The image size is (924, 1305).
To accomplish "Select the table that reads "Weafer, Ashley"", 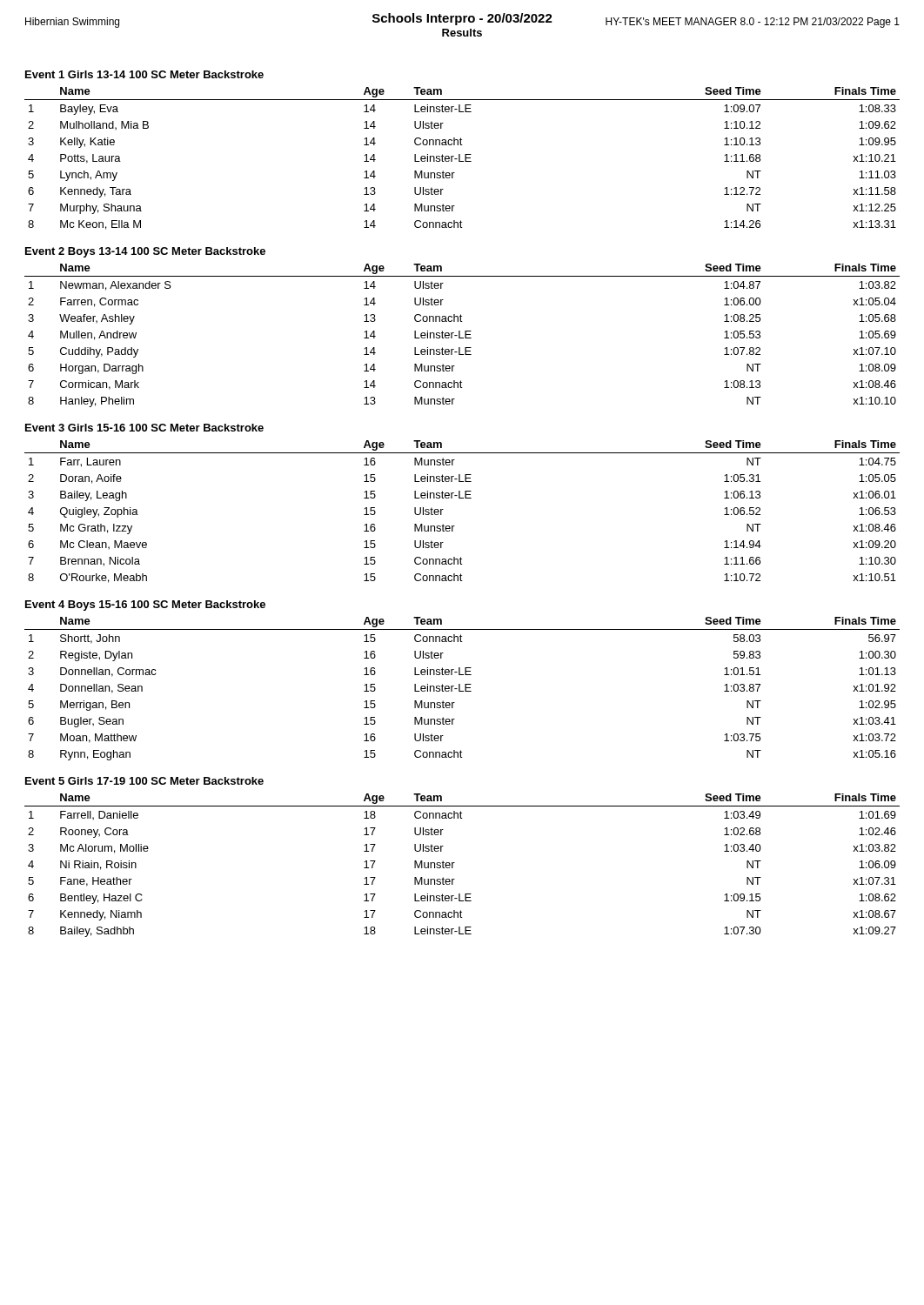I will tap(462, 334).
